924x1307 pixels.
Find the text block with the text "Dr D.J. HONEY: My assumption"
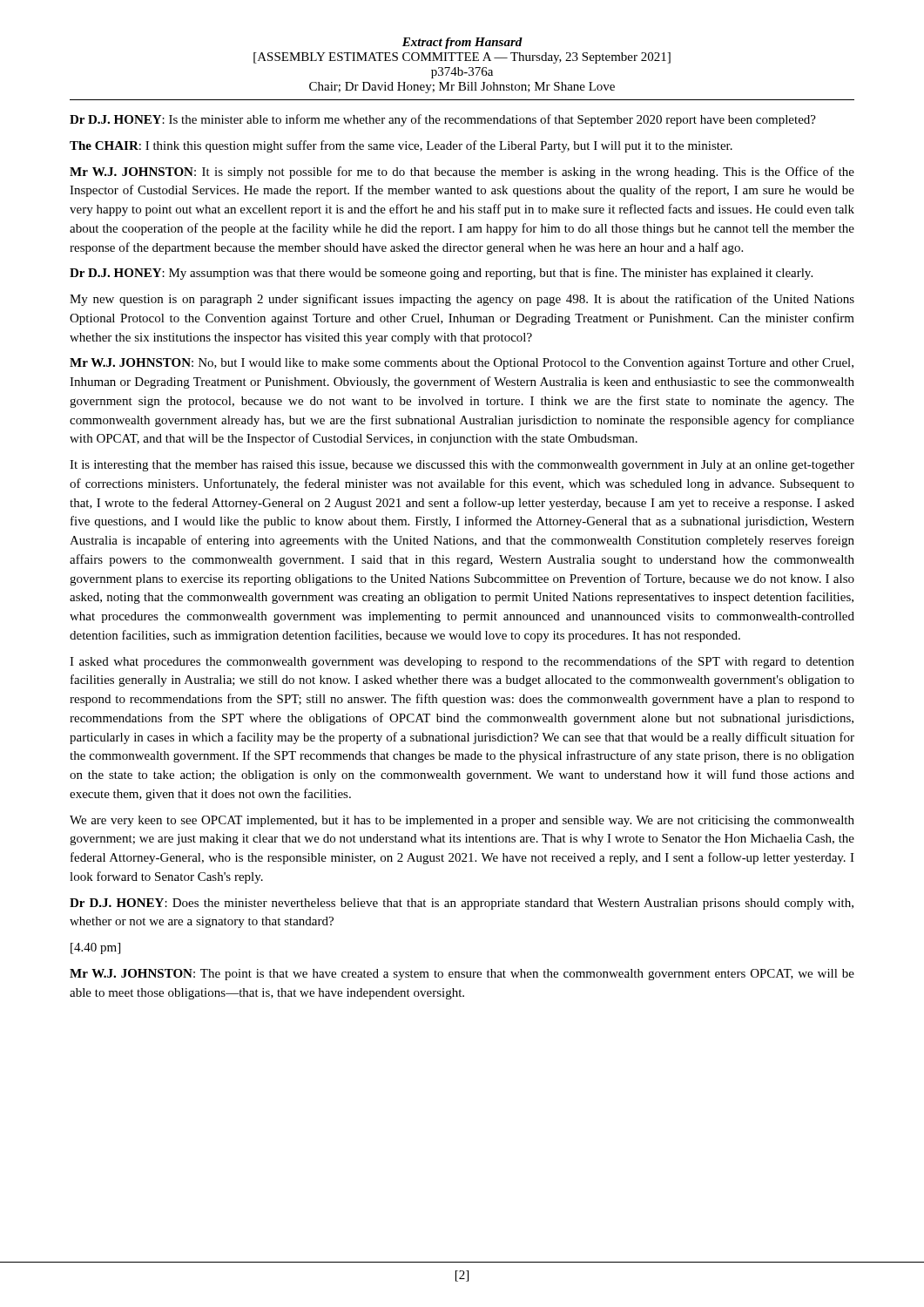(462, 274)
